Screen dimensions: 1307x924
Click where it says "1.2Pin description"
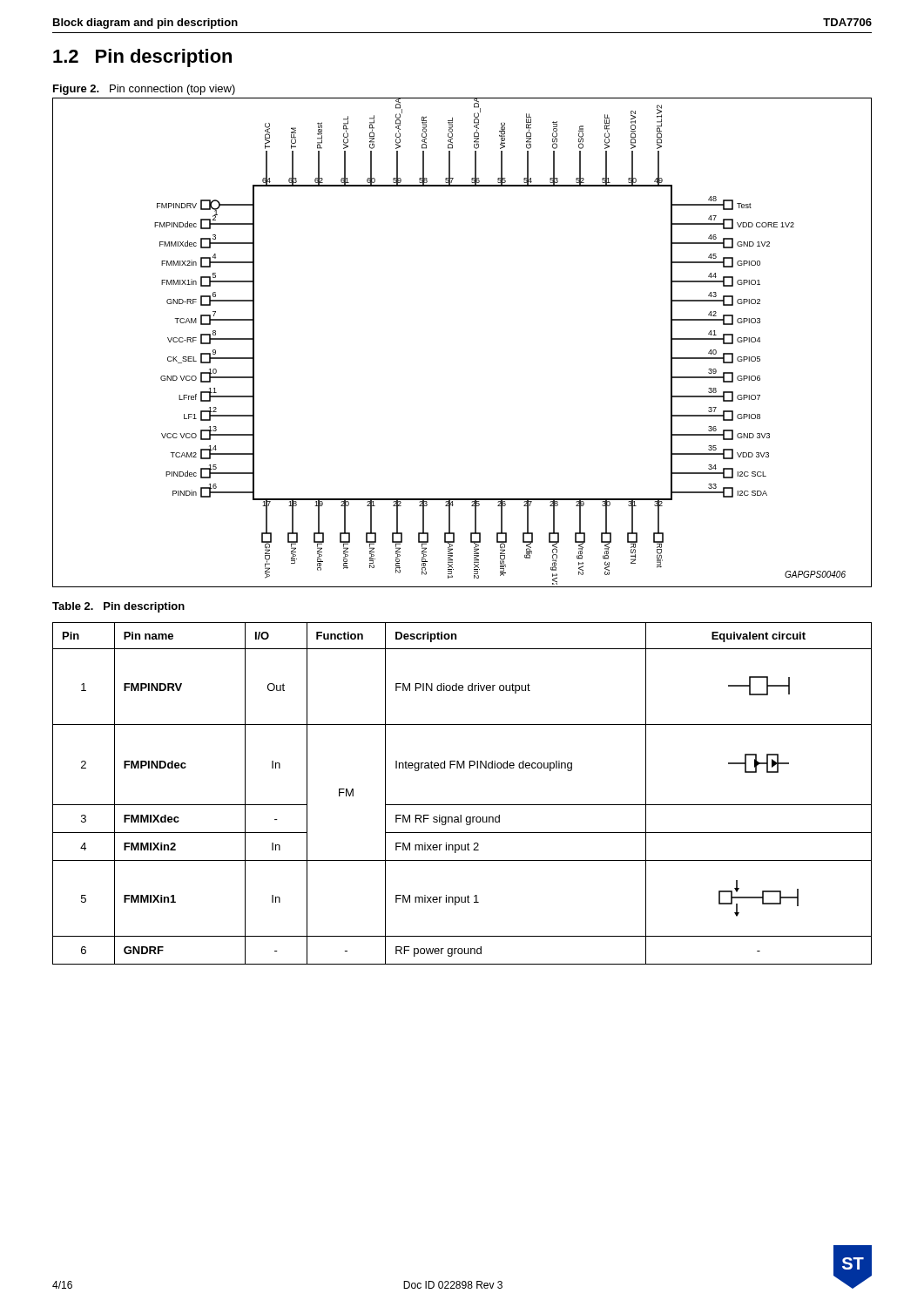[143, 56]
